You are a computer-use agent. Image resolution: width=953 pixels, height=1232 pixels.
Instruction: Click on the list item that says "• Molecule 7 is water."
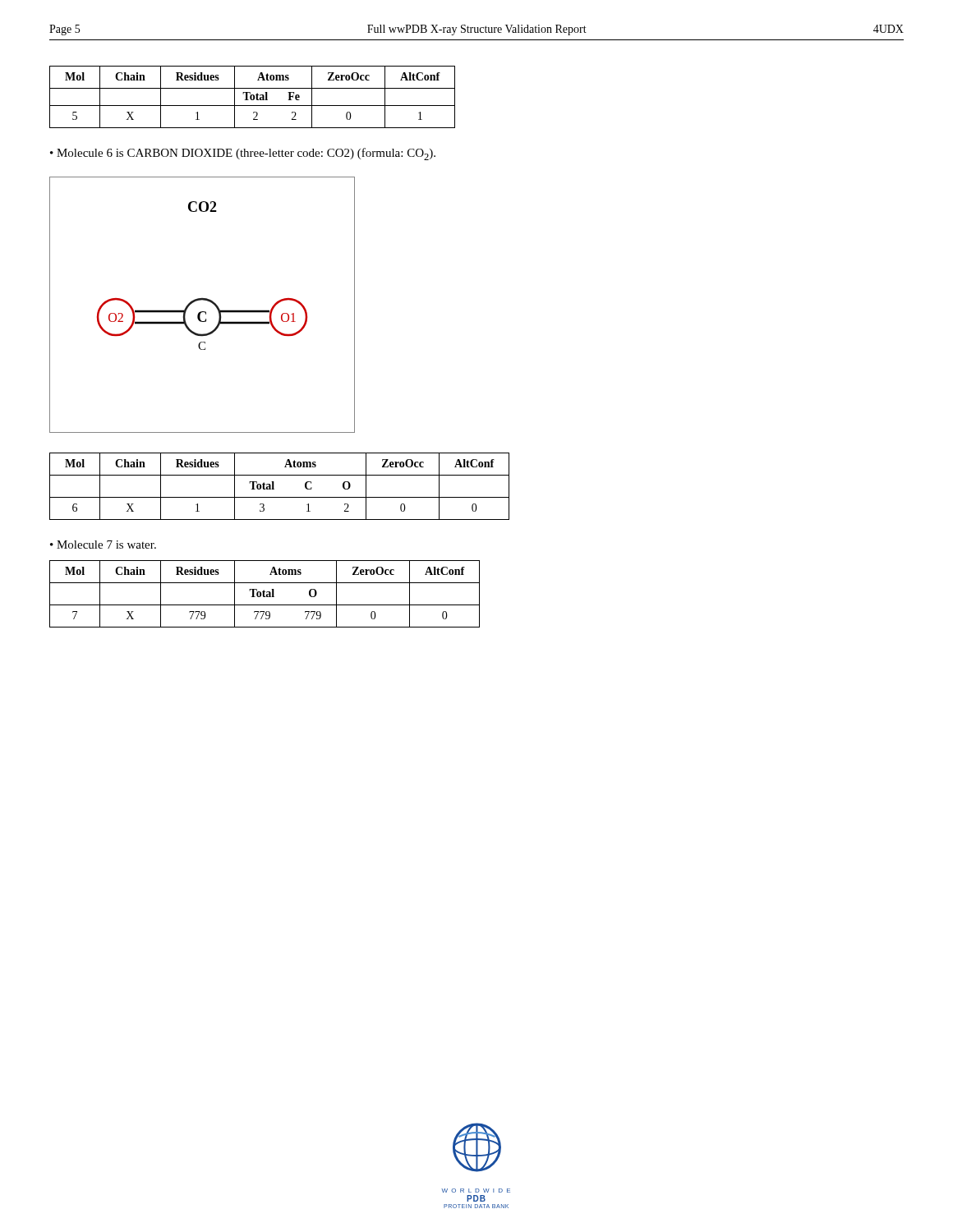[103, 545]
